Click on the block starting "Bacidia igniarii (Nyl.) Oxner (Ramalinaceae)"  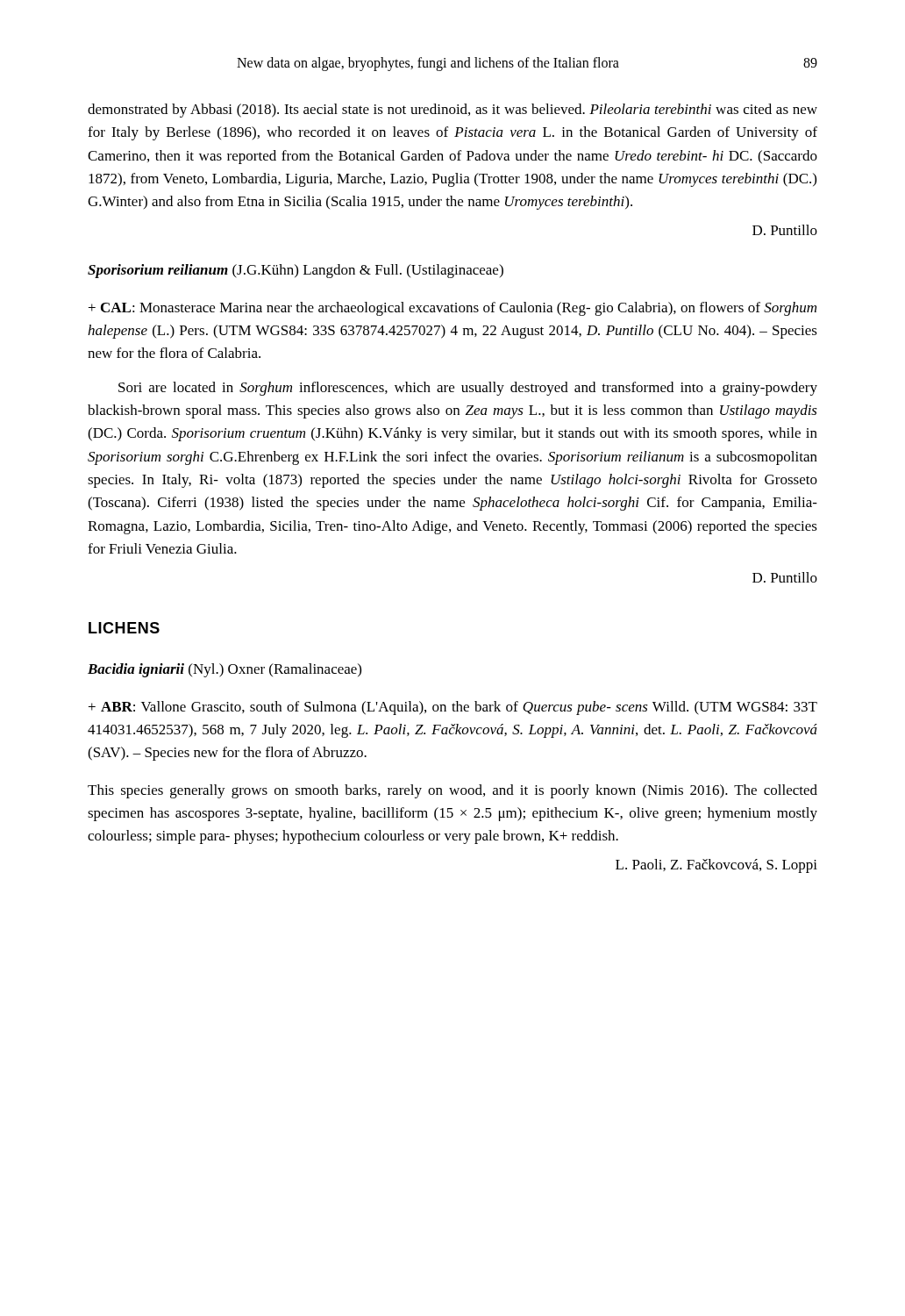224,670
